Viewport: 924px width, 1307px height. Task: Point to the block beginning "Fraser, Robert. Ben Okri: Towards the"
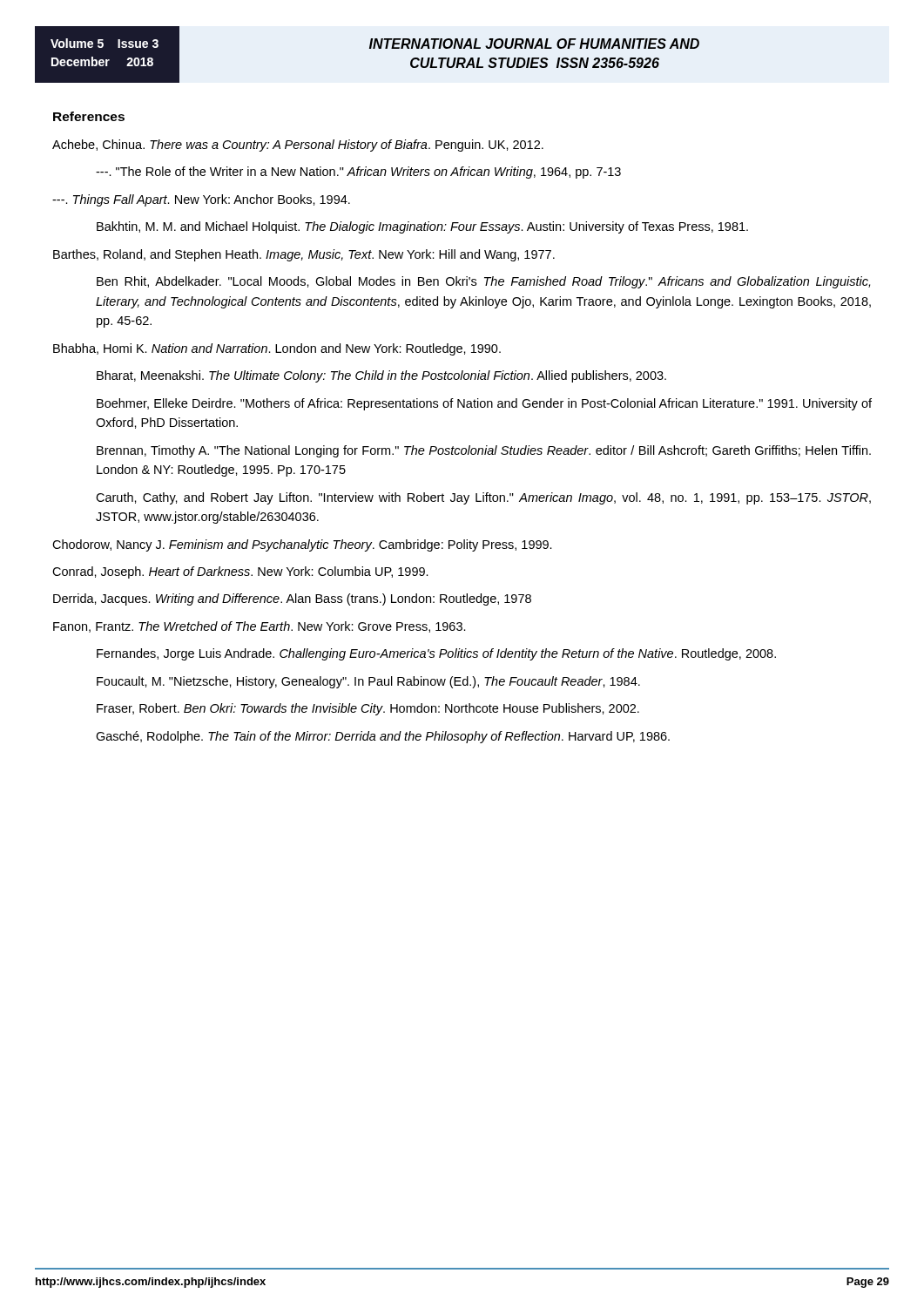368,709
